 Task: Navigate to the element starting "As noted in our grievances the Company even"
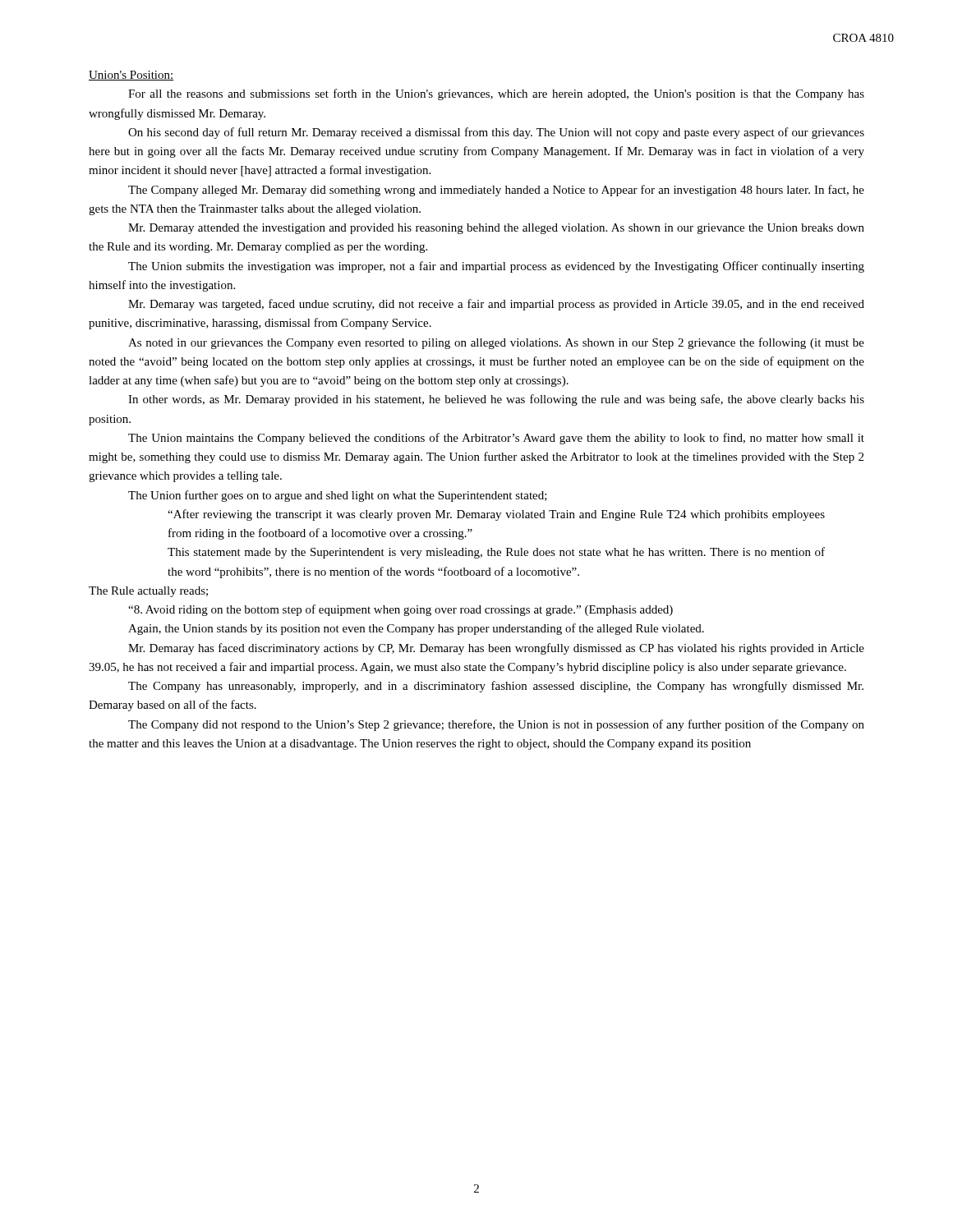click(476, 361)
